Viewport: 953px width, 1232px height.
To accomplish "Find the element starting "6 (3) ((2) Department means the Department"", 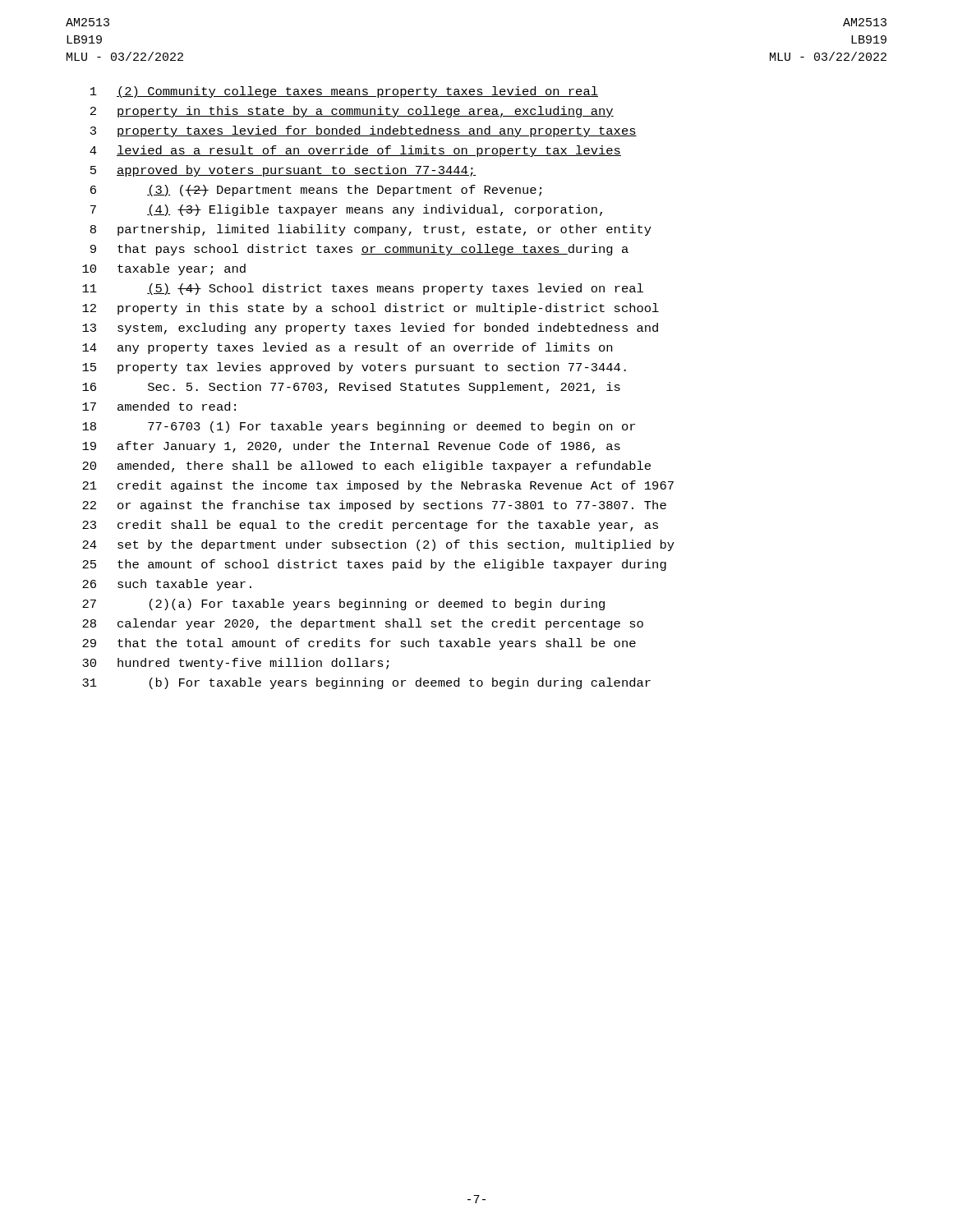I will click(x=476, y=191).
